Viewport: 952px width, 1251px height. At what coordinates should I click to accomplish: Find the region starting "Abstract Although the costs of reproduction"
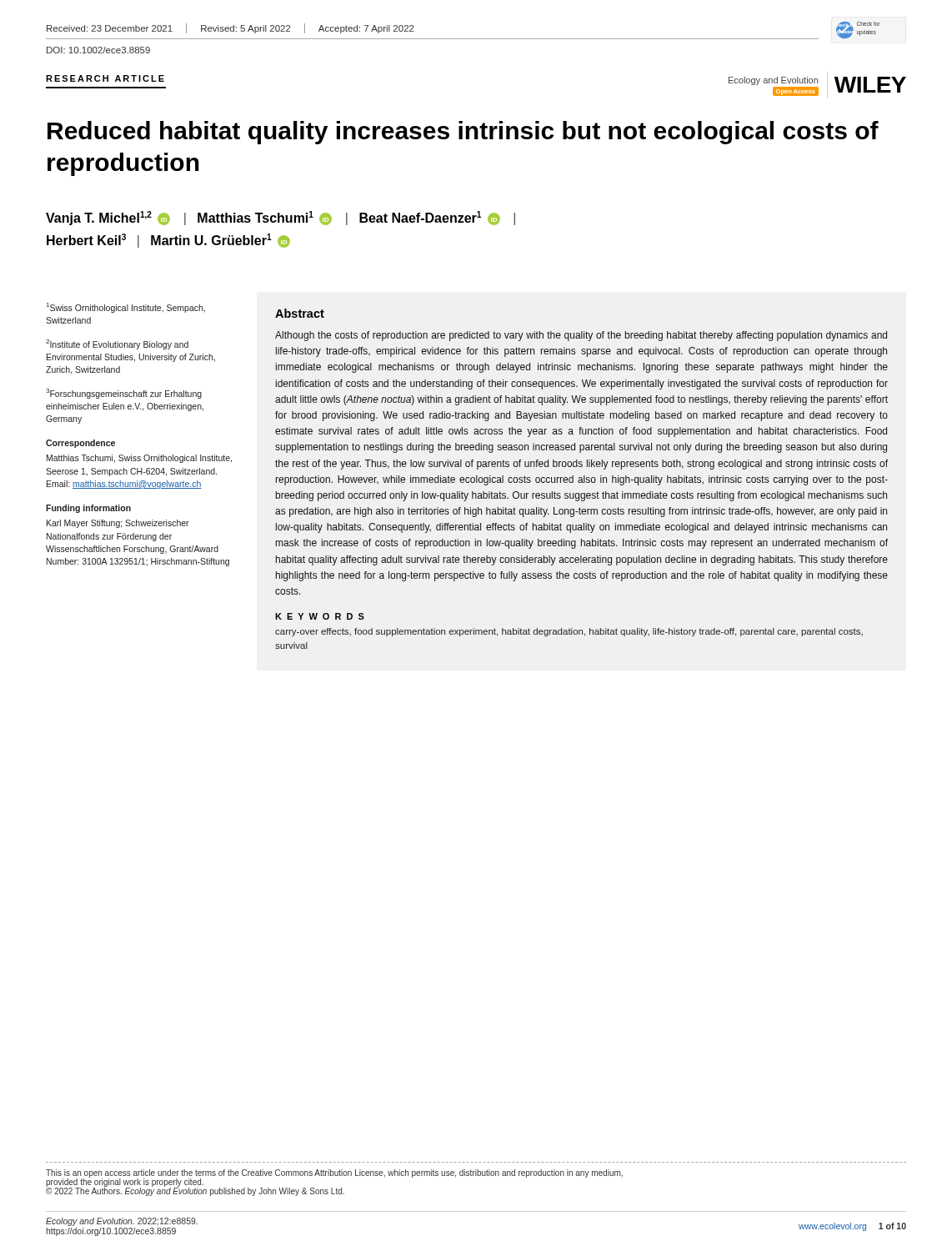tap(581, 480)
